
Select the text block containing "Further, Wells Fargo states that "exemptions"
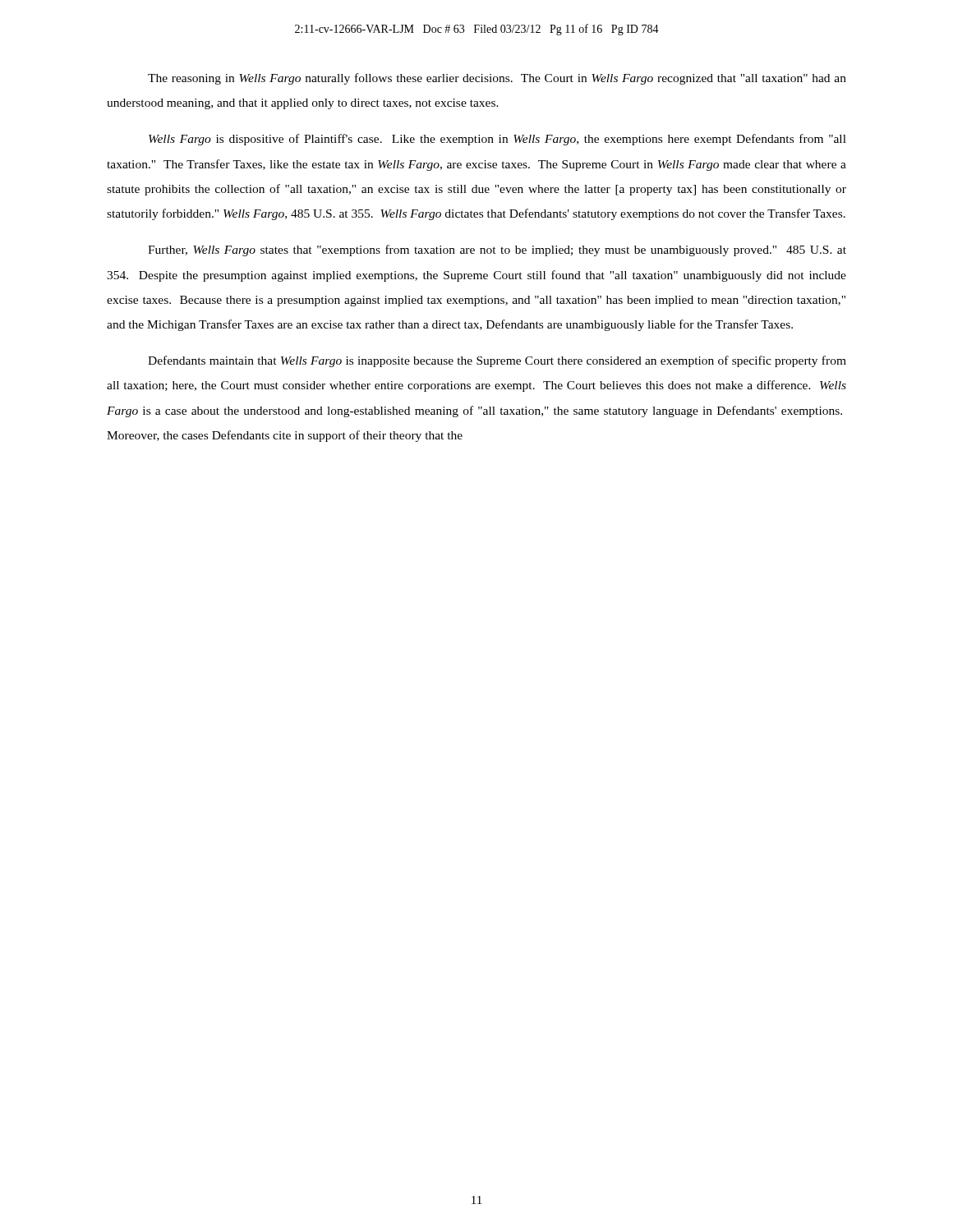coord(476,287)
